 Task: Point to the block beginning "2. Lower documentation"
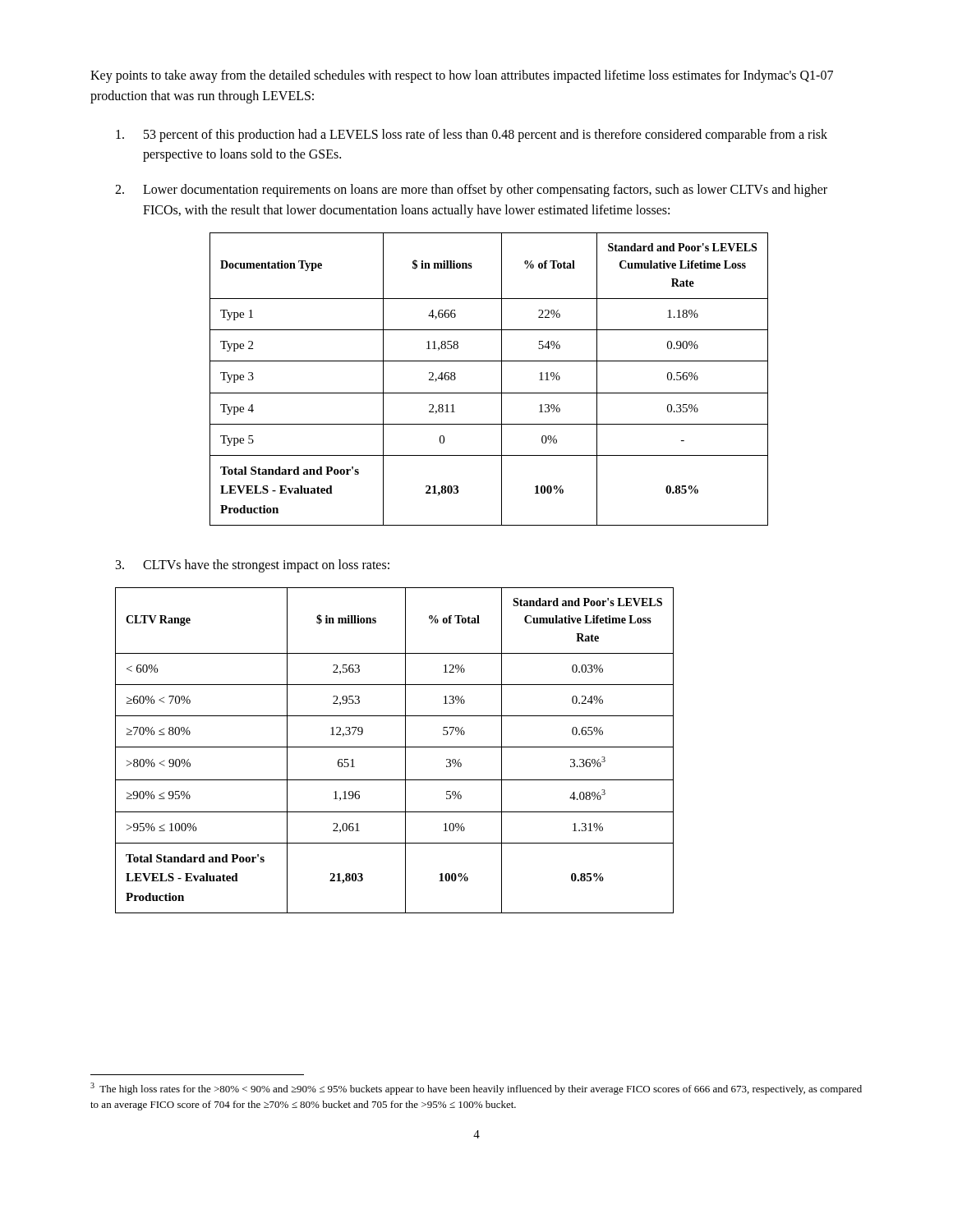[x=489, y=360]
